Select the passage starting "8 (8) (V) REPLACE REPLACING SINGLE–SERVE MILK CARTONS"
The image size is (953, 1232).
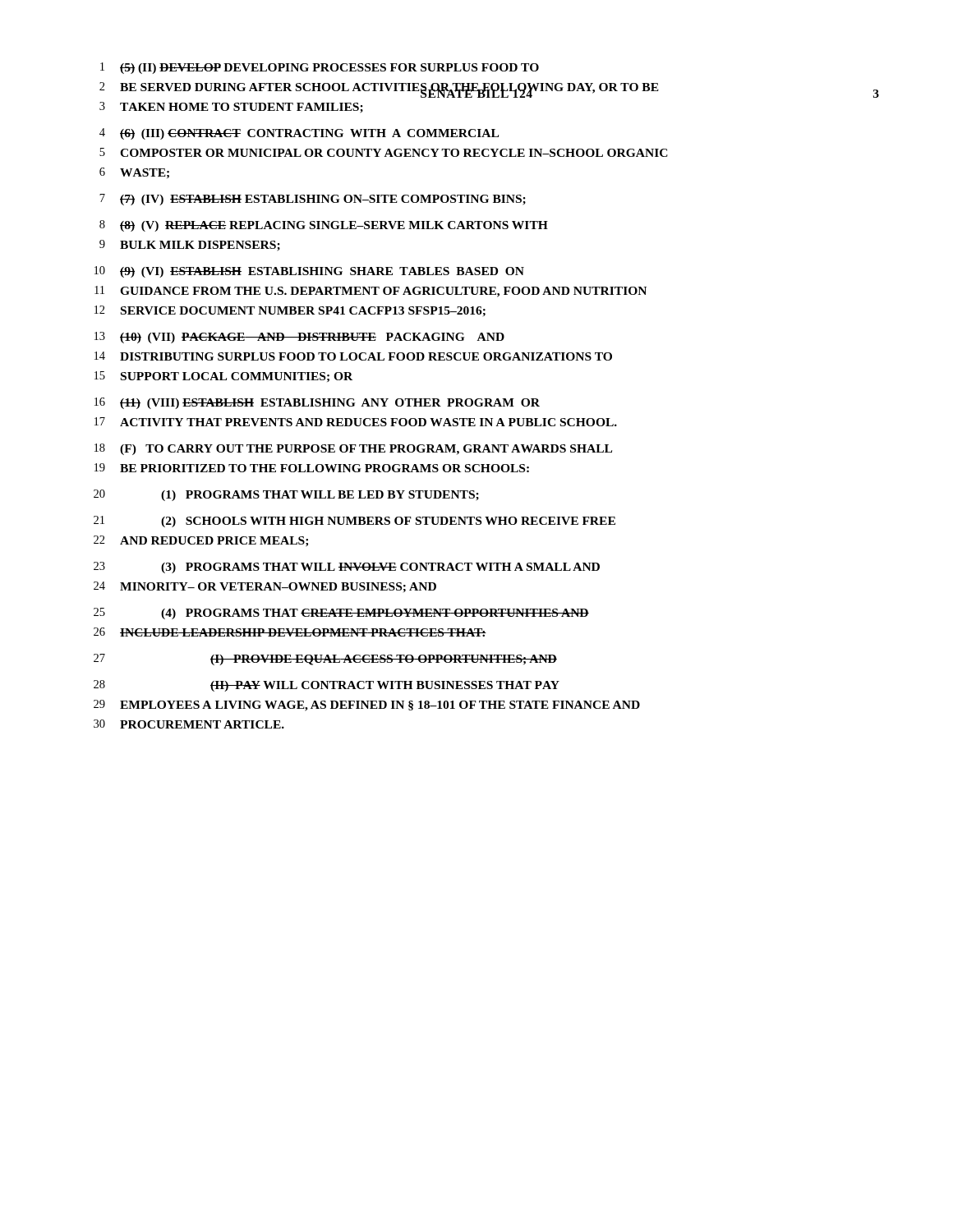(476, 235)
